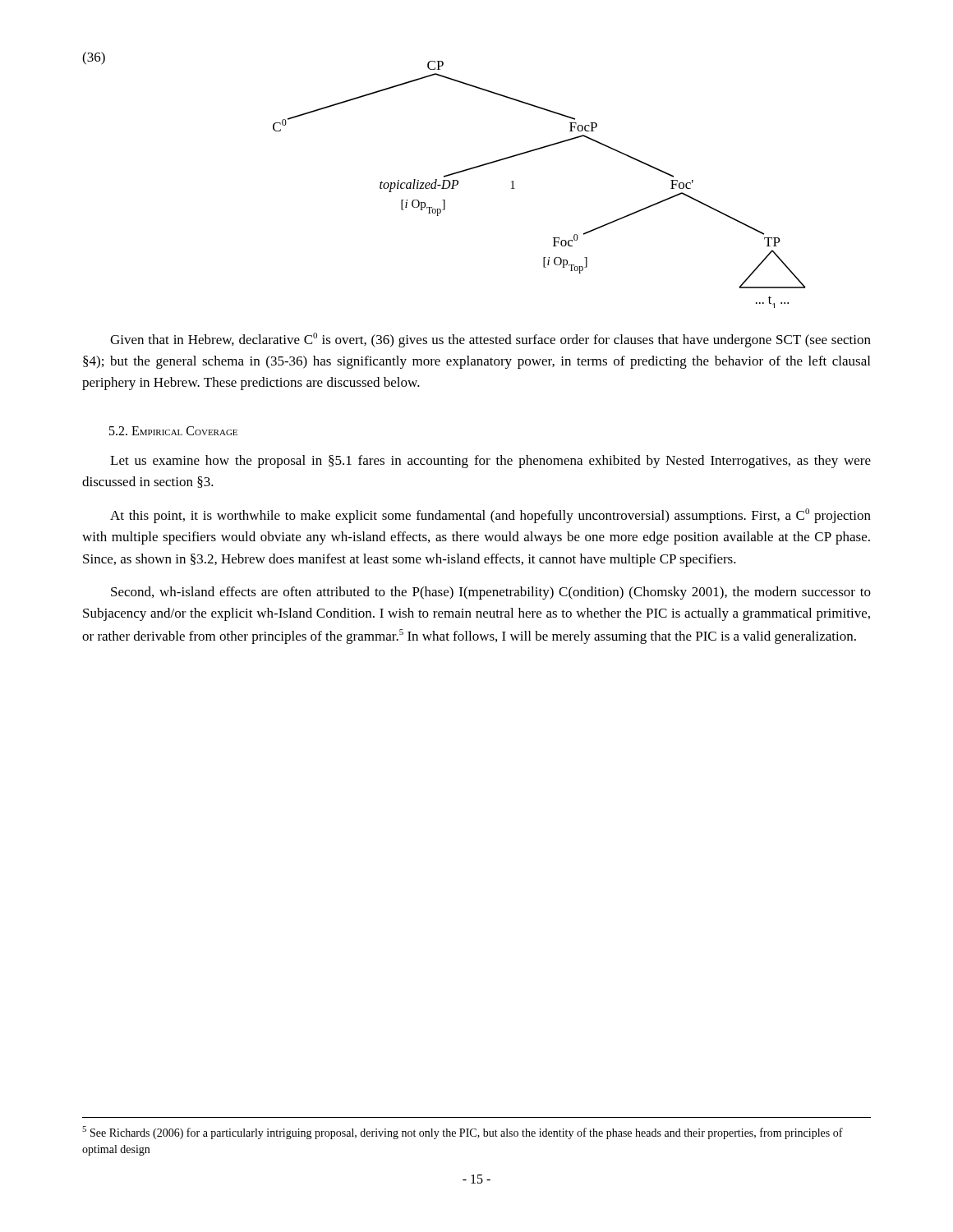Image resolution: width=953 pixels, height=1232 pixels.
Task: Navigate to the element starting "Given that in Hebrew, declarative"
Action: (476, 360)
